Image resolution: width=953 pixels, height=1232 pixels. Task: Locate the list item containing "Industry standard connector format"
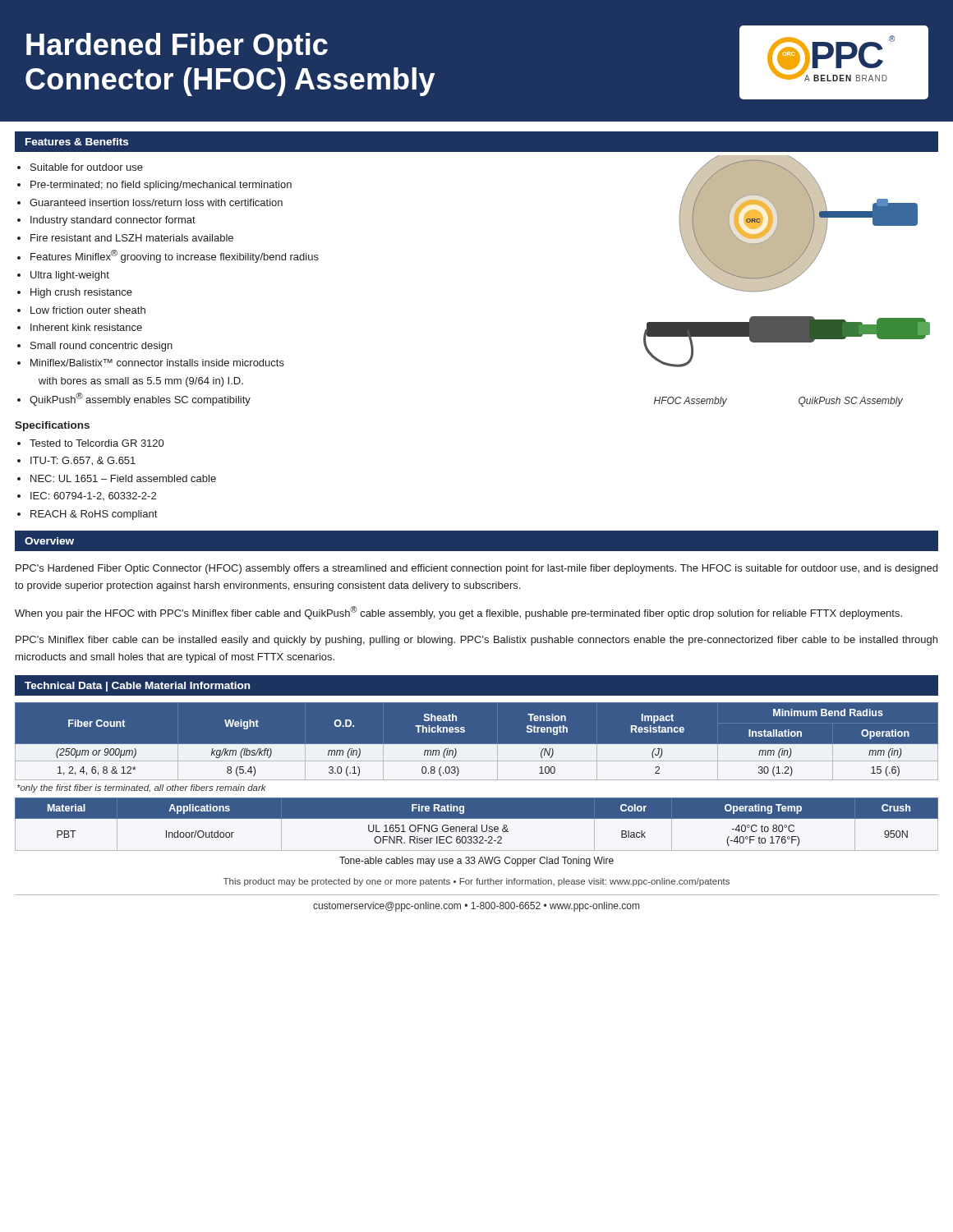click(112, 220)
